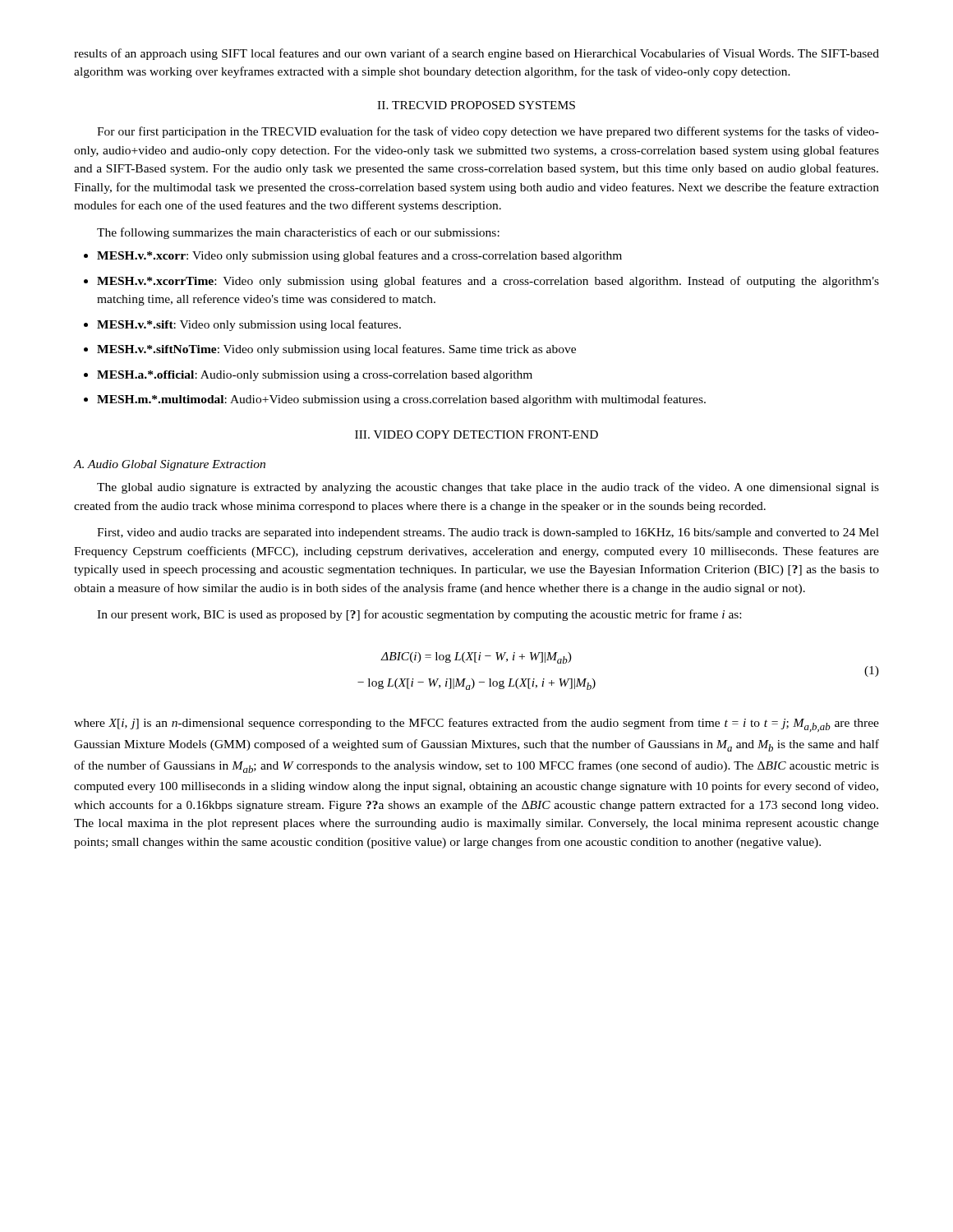The width and height of the screenshot is (953, 1232).
Task: Click where it says "II. TRECVID PROPOSED SYSTEMS"
Action: point(476,105)
